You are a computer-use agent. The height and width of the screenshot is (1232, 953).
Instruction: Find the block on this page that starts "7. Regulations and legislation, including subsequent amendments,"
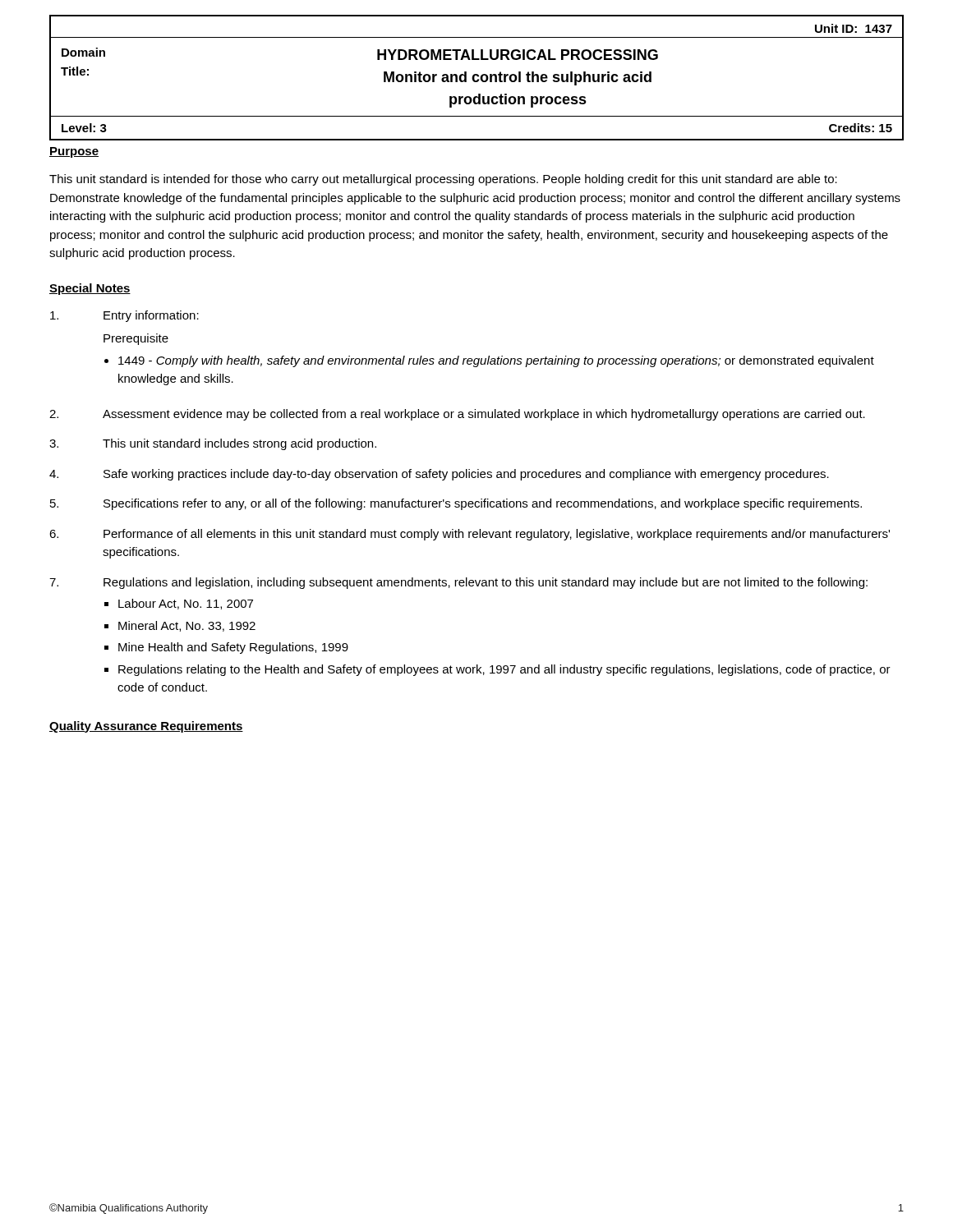(x=458, y=583)
